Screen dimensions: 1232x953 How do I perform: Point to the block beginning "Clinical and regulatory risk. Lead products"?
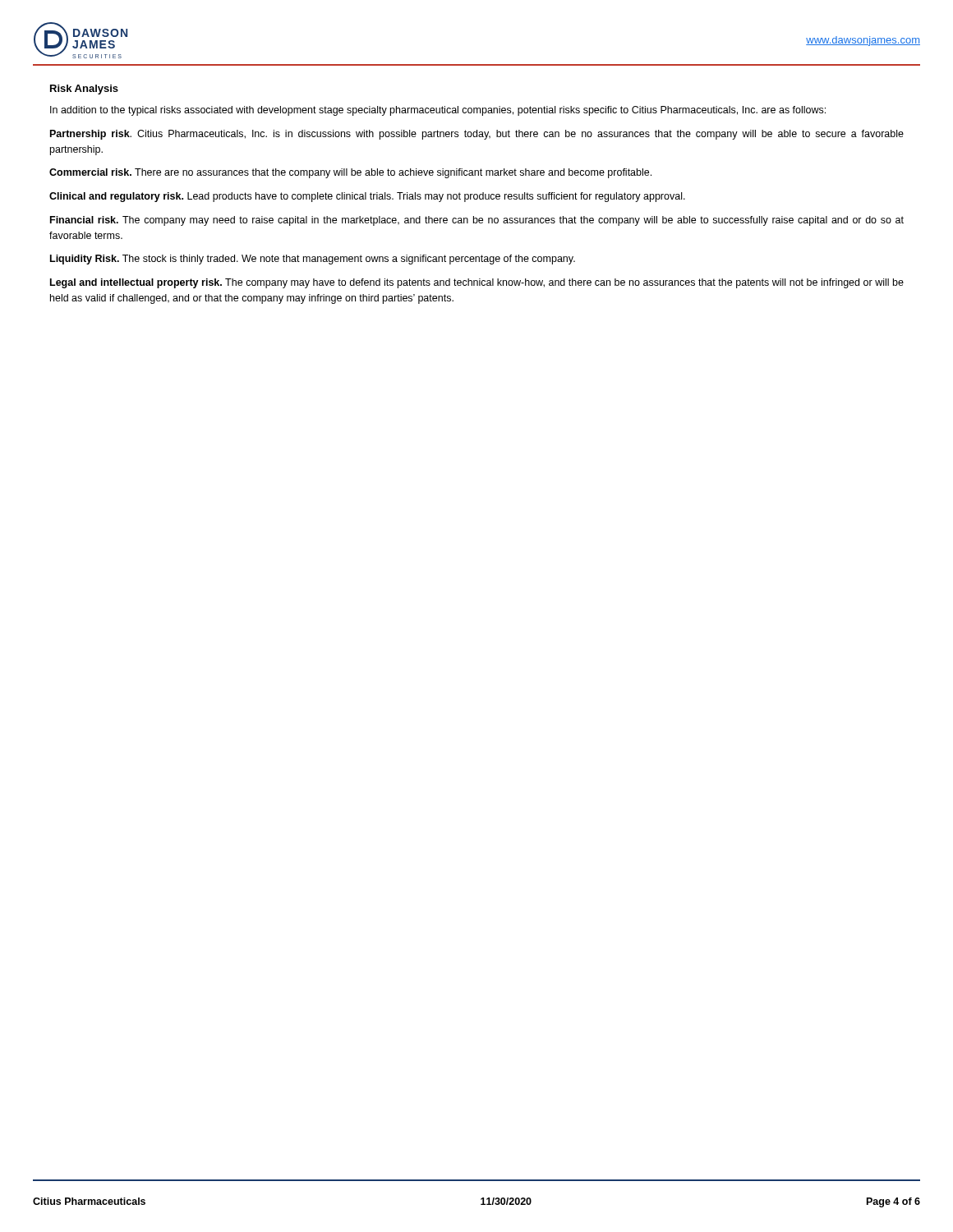(367, 196)
